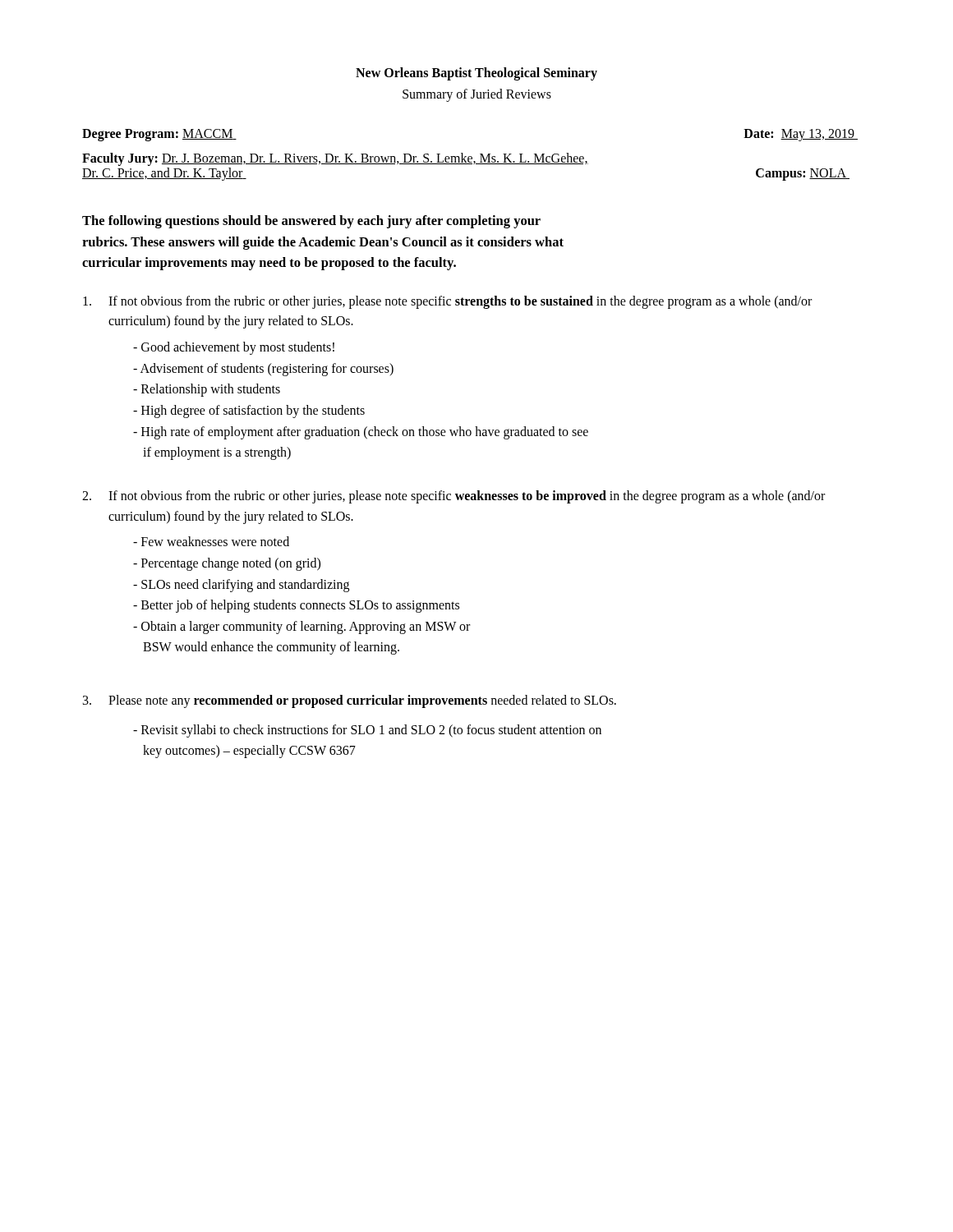Find the list item containing "Better job of helping students connects SLOs"
The width and height of the screenshot is (953, 1232).
tap(296, 605)
